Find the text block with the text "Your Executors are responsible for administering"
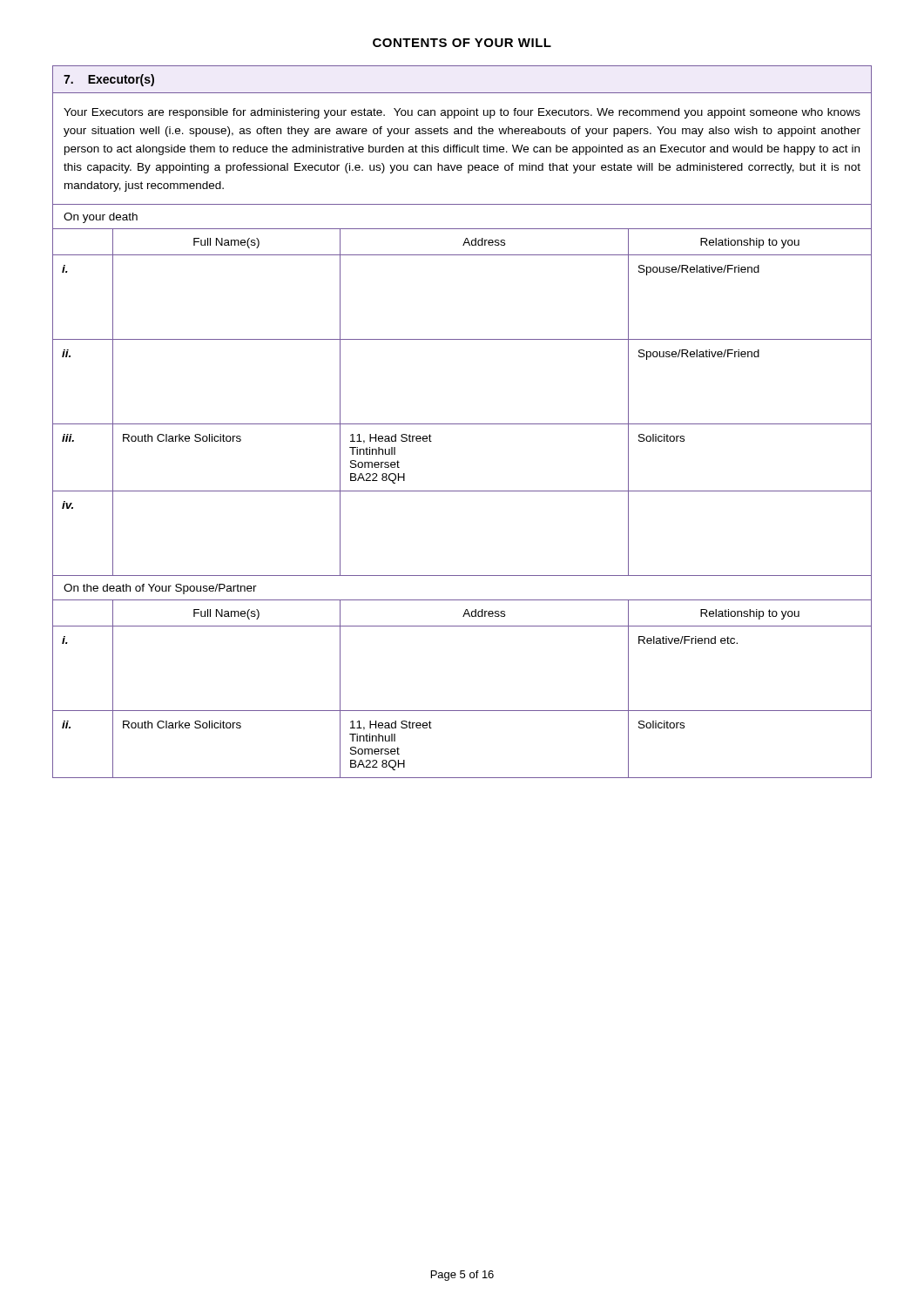Screen dimensions: 1307x924 (462, 148)
